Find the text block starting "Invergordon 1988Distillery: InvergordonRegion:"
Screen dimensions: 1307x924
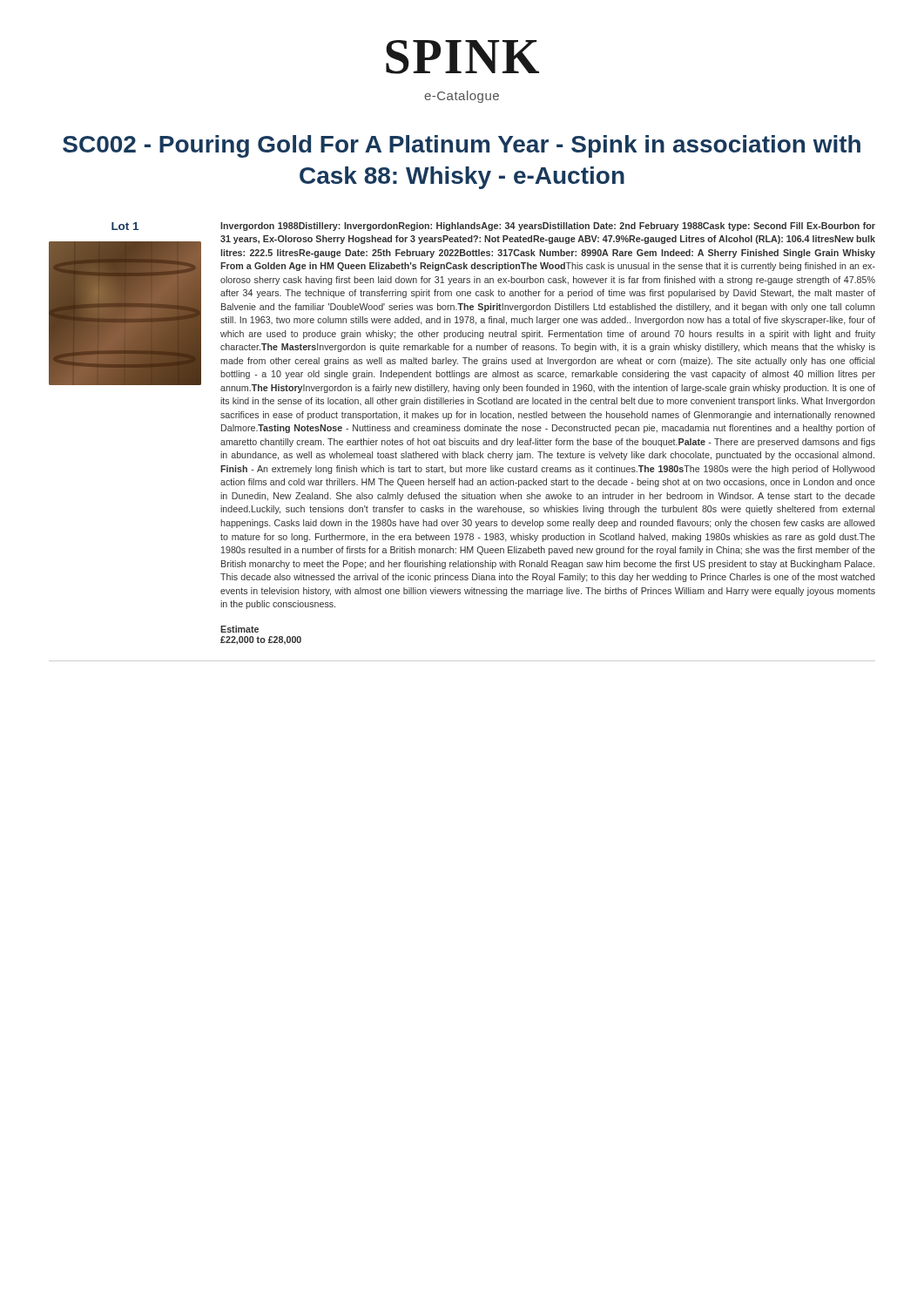point(548,415)
